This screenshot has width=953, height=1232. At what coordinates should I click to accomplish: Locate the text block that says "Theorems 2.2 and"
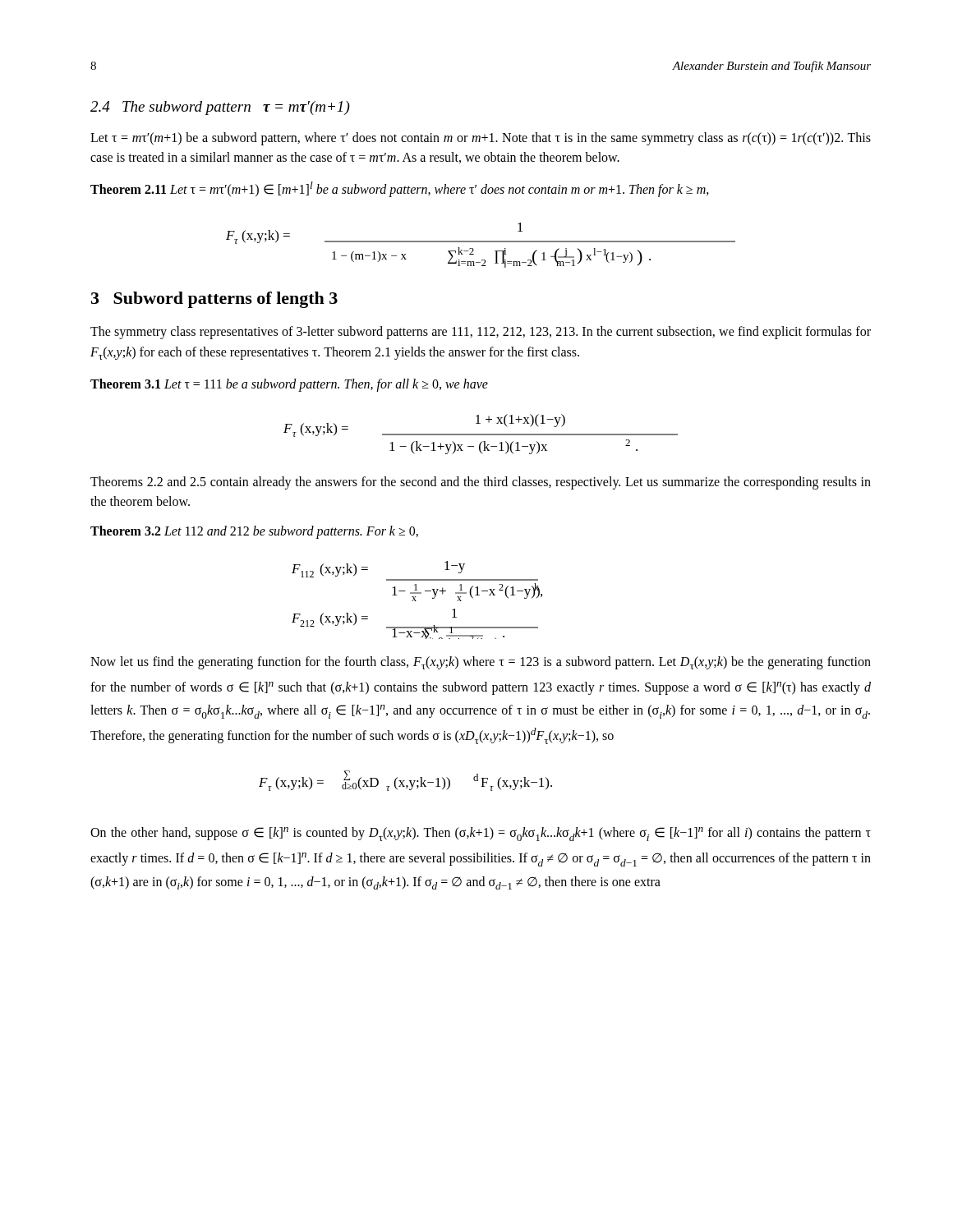481,492
